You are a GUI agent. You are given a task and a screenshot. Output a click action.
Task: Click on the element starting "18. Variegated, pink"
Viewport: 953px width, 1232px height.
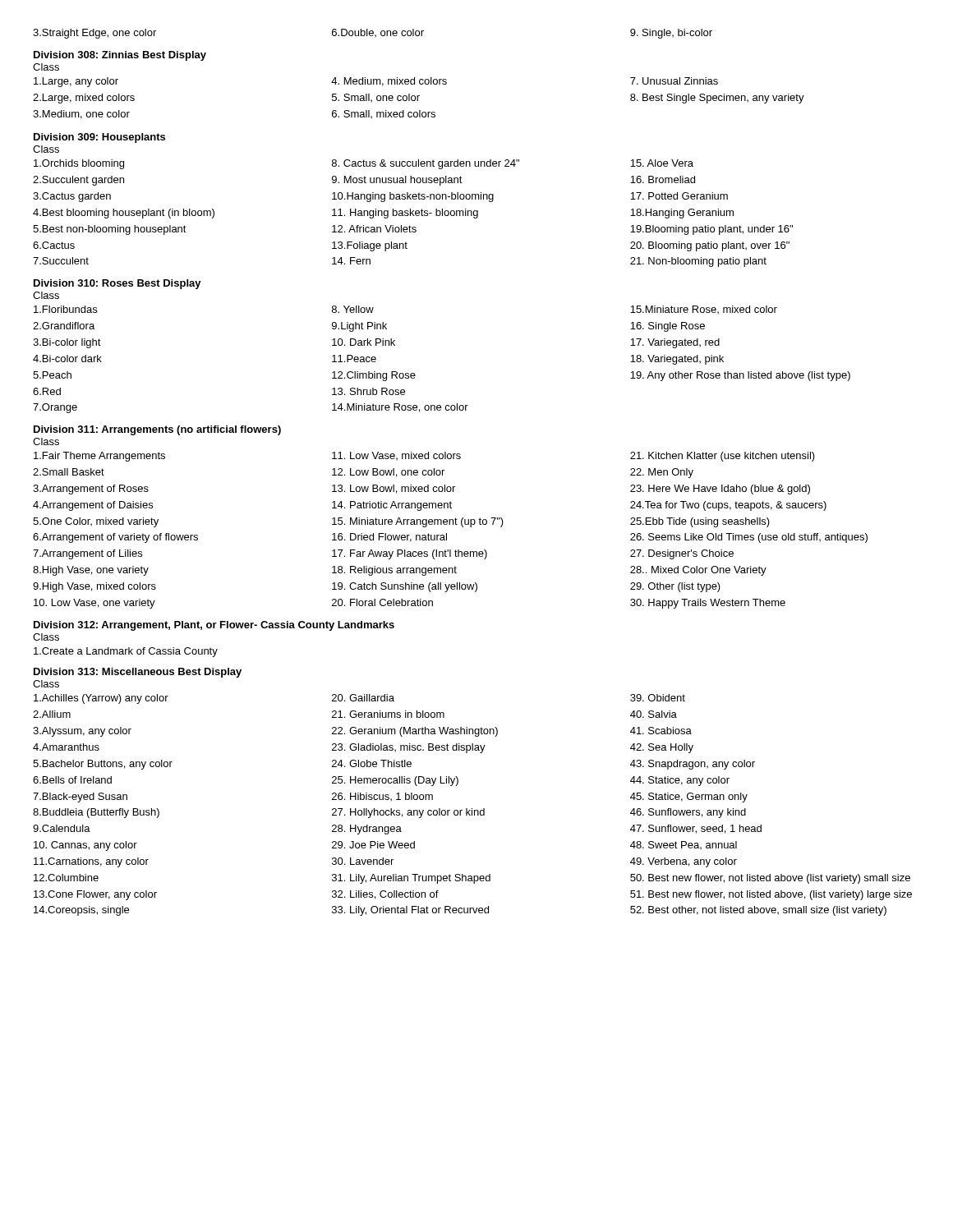click(677, 358)
